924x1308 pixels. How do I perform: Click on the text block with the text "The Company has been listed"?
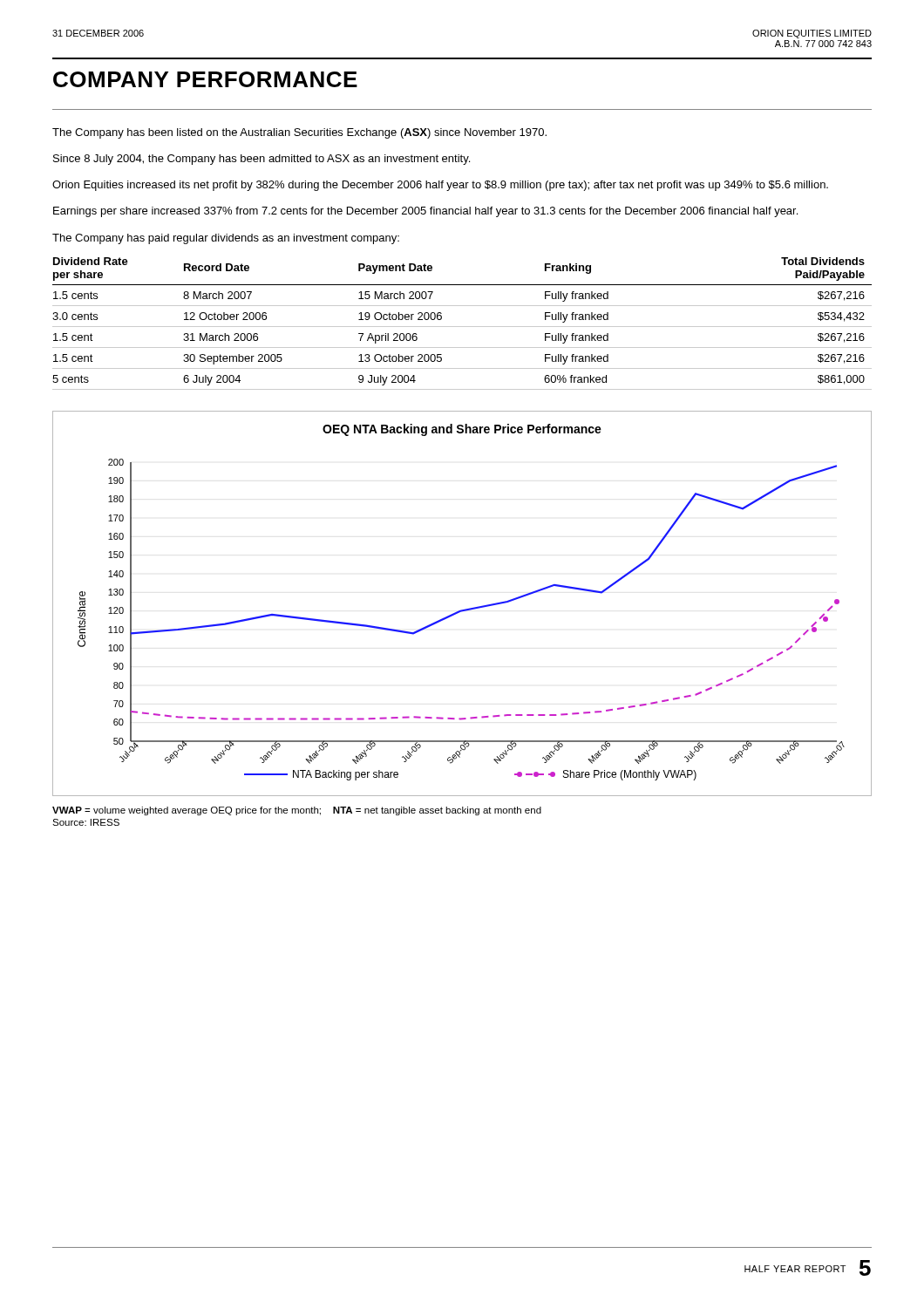tap(300, 132)
